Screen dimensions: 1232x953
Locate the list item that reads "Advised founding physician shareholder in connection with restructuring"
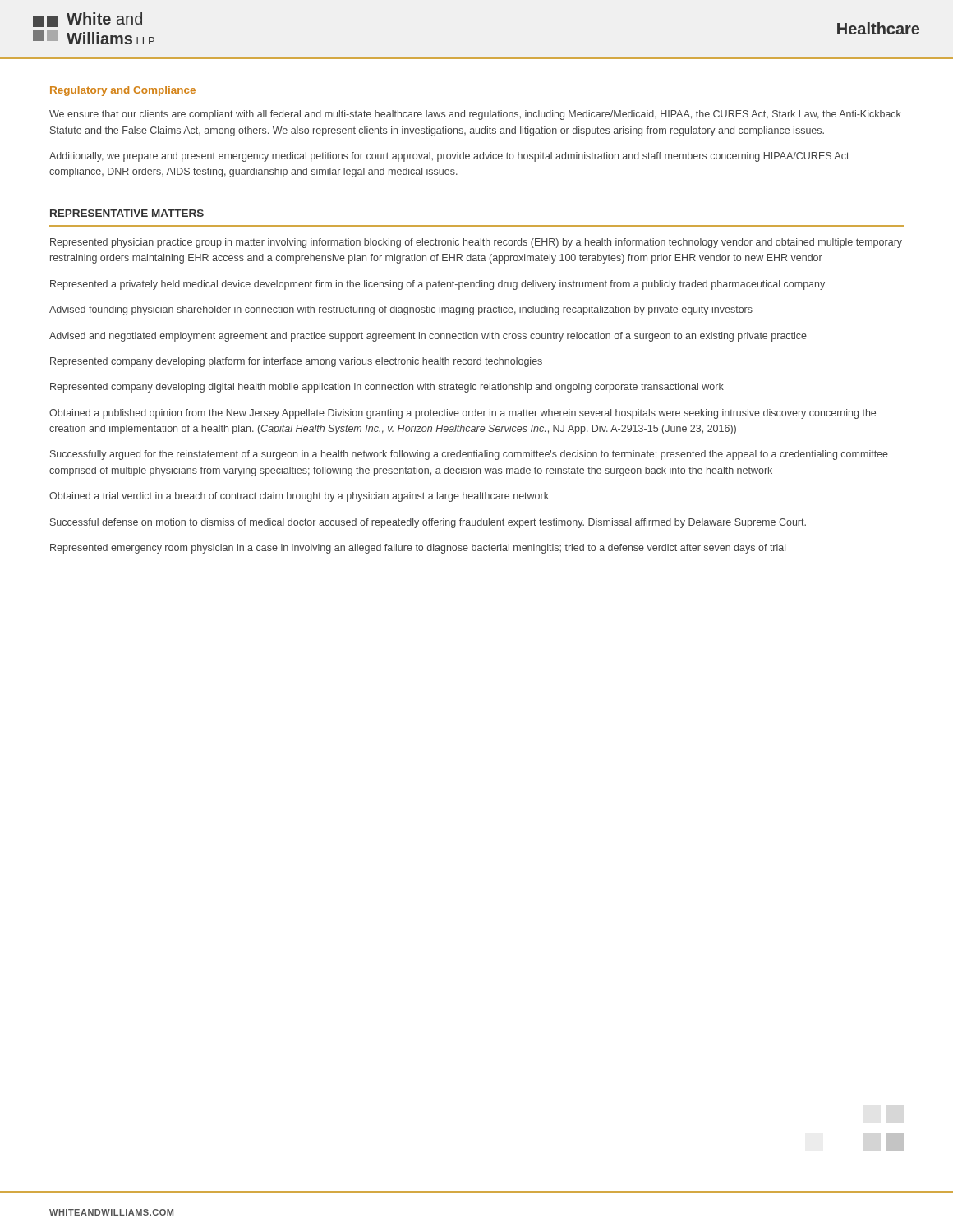(x=401, y=310)
